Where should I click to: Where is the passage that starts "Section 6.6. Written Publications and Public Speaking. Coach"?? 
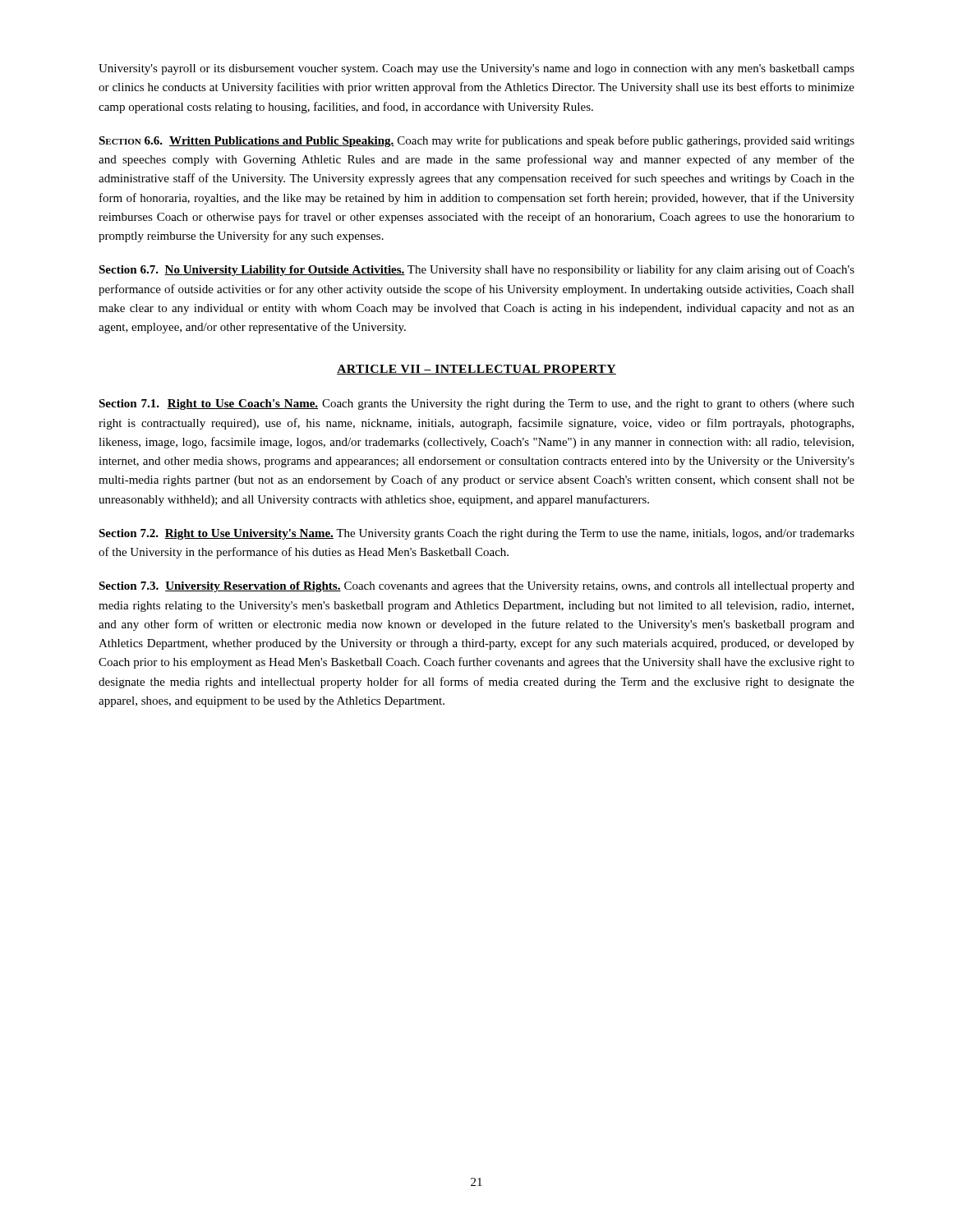(x=476, y=188)
